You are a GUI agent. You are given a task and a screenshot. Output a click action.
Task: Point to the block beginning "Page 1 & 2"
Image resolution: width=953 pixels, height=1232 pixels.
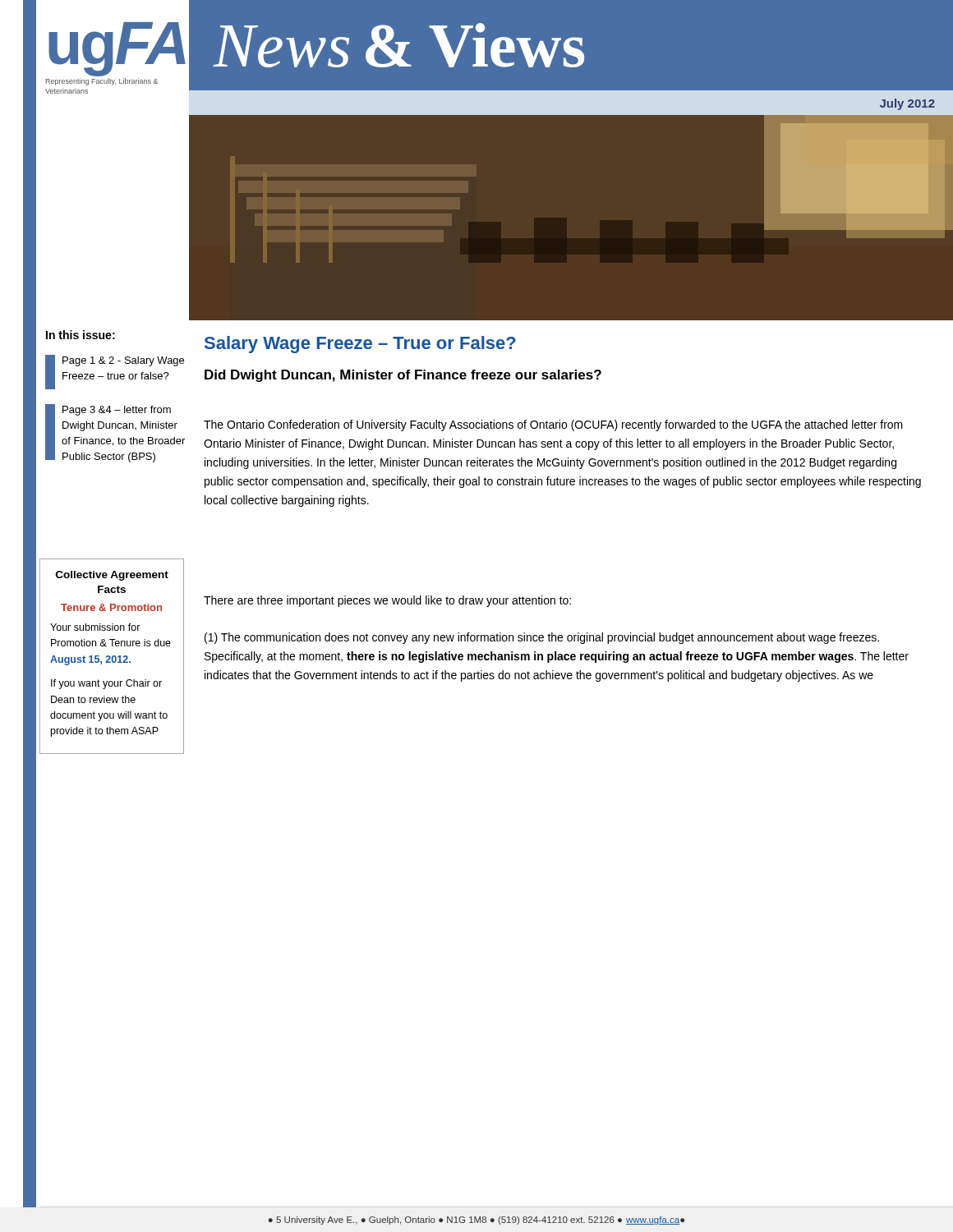(x=117, y=371)
